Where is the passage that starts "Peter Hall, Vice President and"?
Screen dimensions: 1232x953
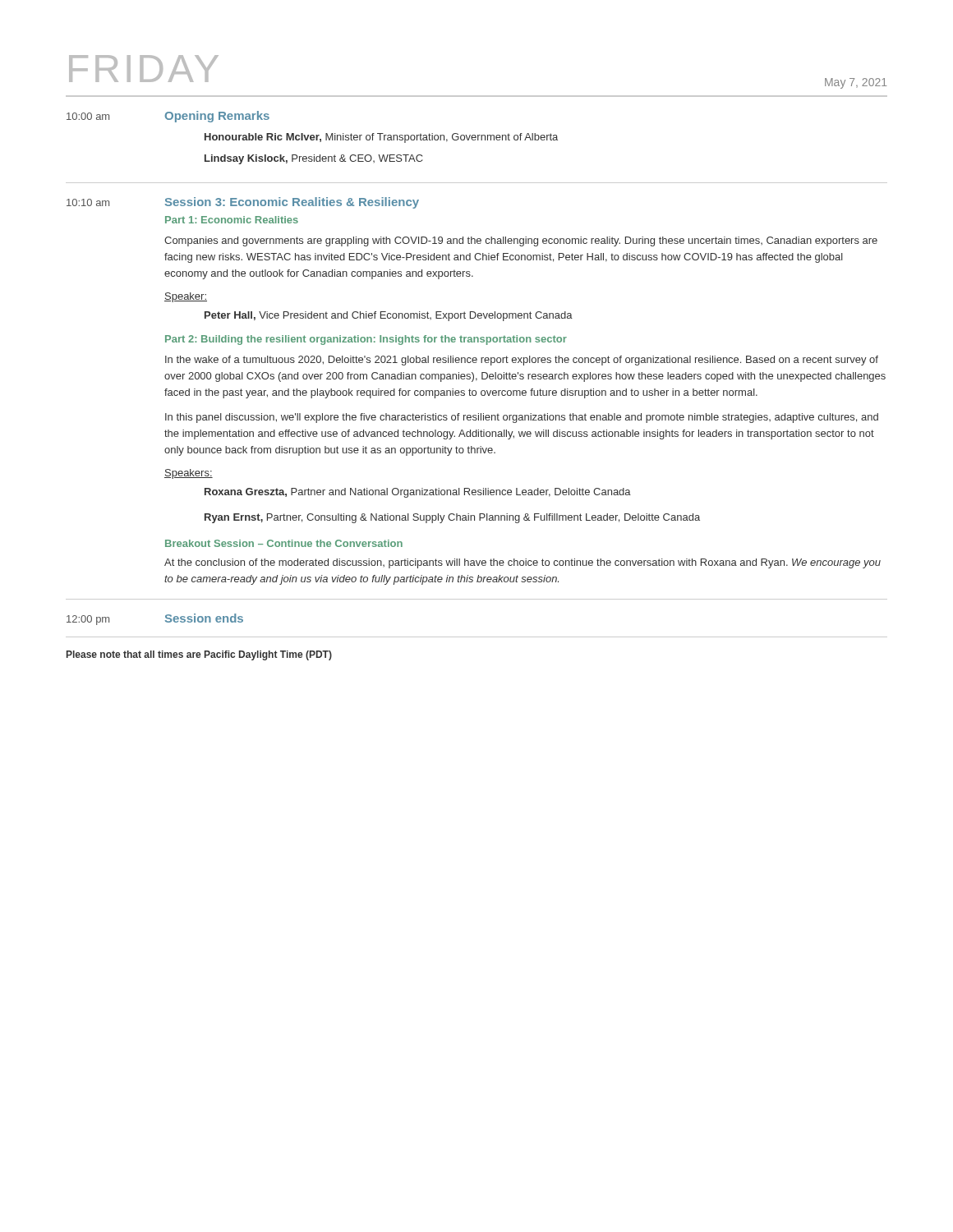point(388,315)
